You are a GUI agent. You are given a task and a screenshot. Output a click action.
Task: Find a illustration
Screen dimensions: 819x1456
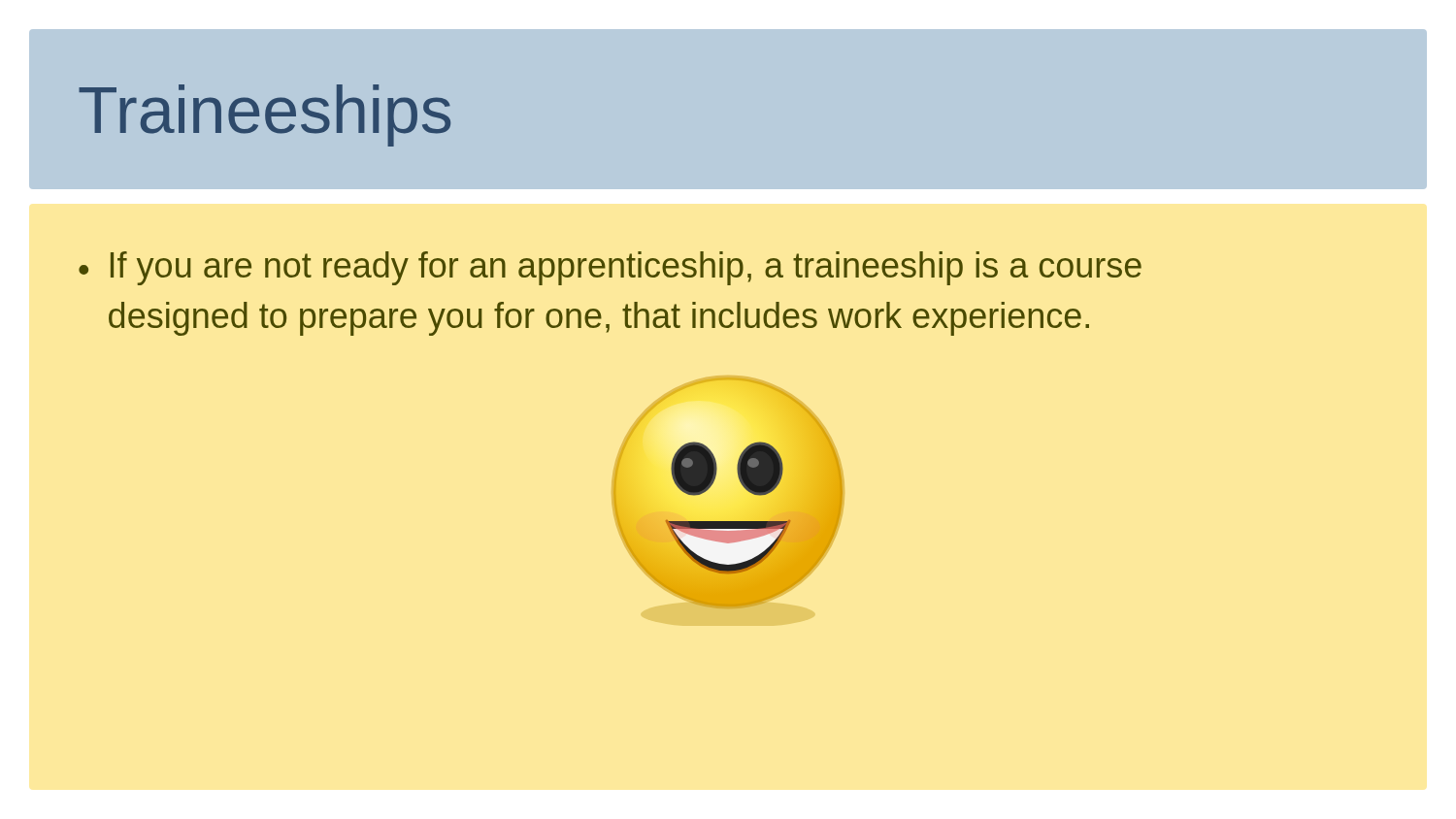click(728, 495)
